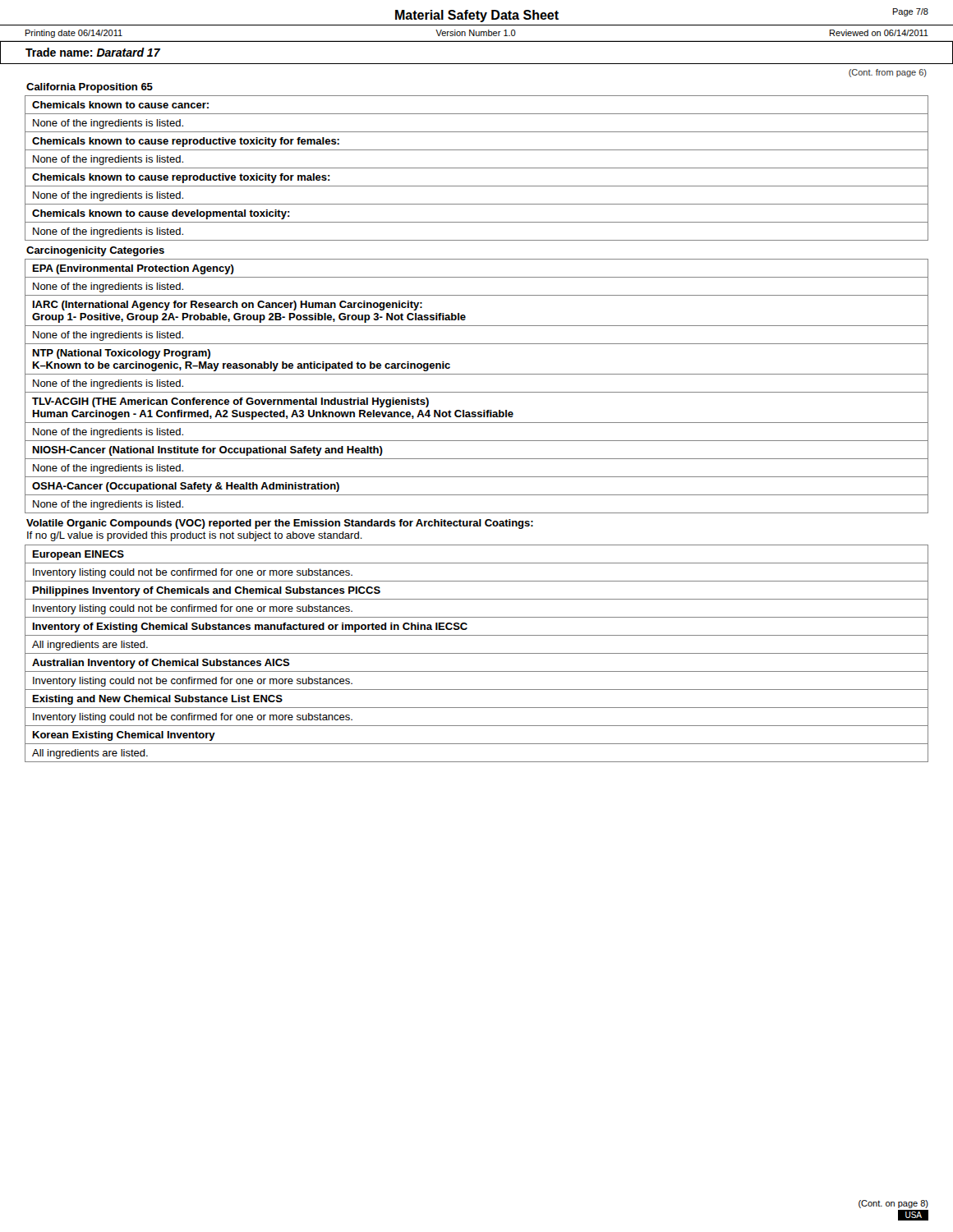
Task: Locate the text starting "Trade name: Daratard 17"
Action: click(x=93, y=53)
